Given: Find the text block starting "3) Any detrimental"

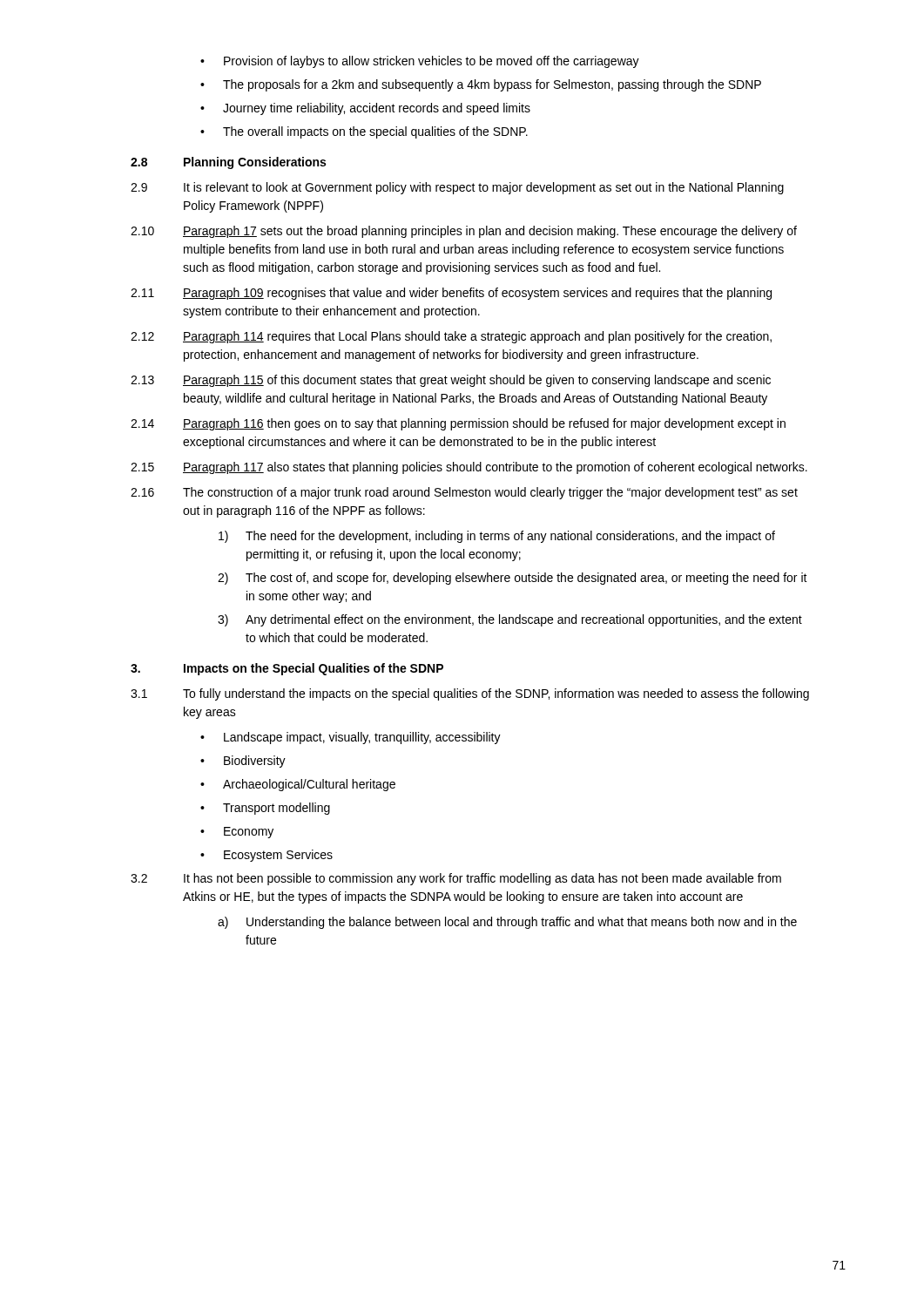Looking at the screenshot, I should (514, 629).
